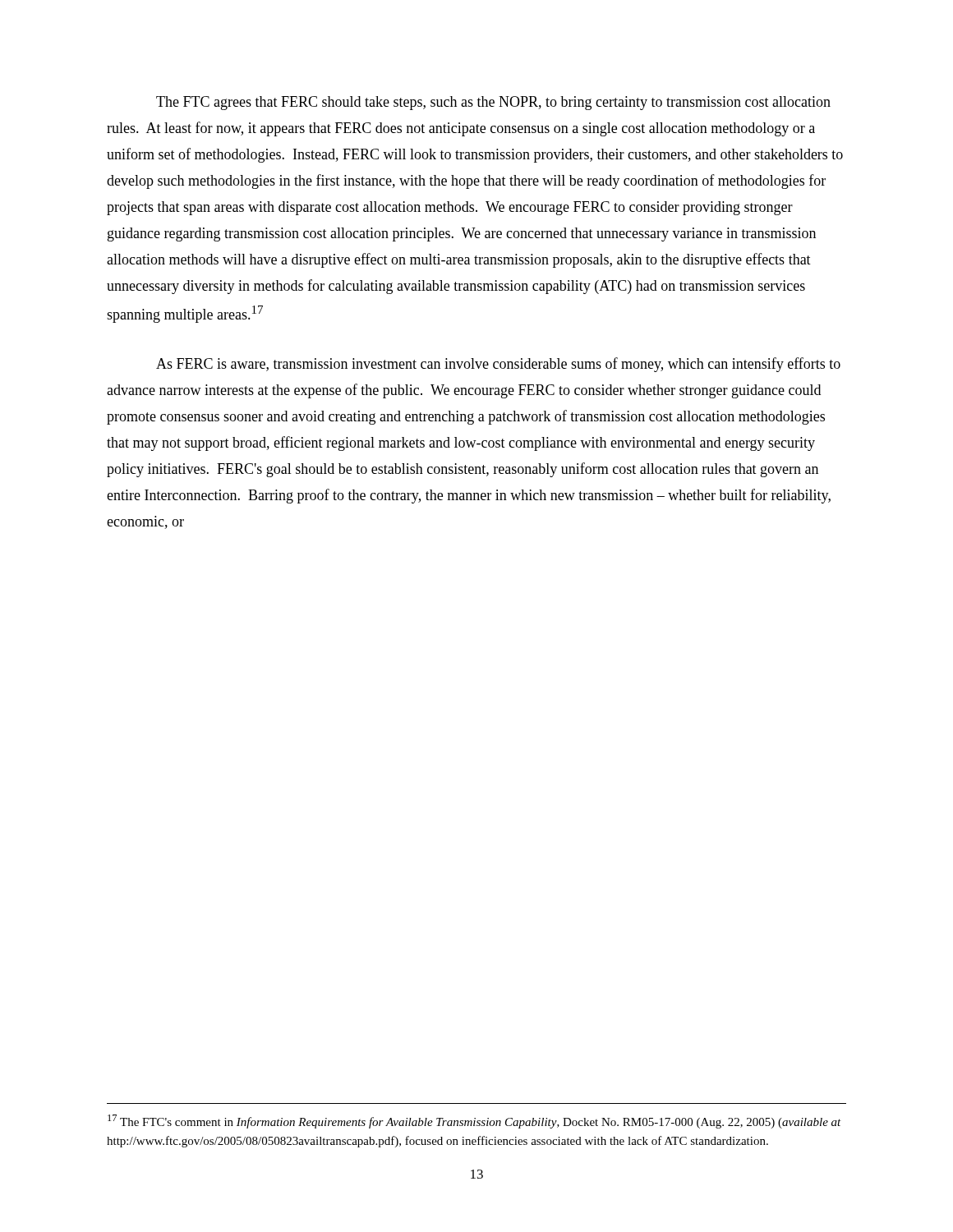Click the passage that begins "17 The FTC's comment in"
This screenshot has width=953, height=1232.
click(x=474, y=1130)
